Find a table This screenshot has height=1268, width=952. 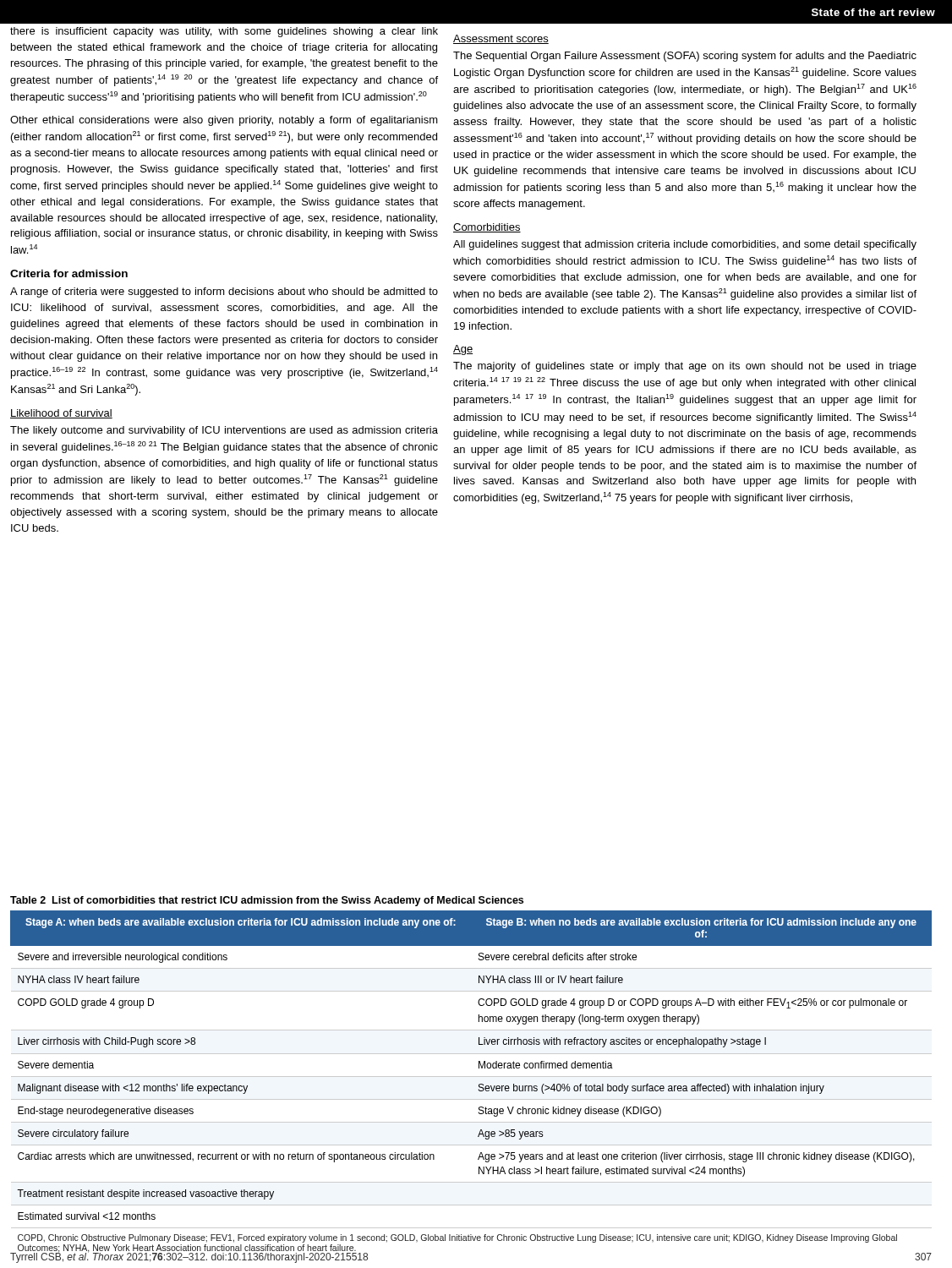[x=471, y=1084]
